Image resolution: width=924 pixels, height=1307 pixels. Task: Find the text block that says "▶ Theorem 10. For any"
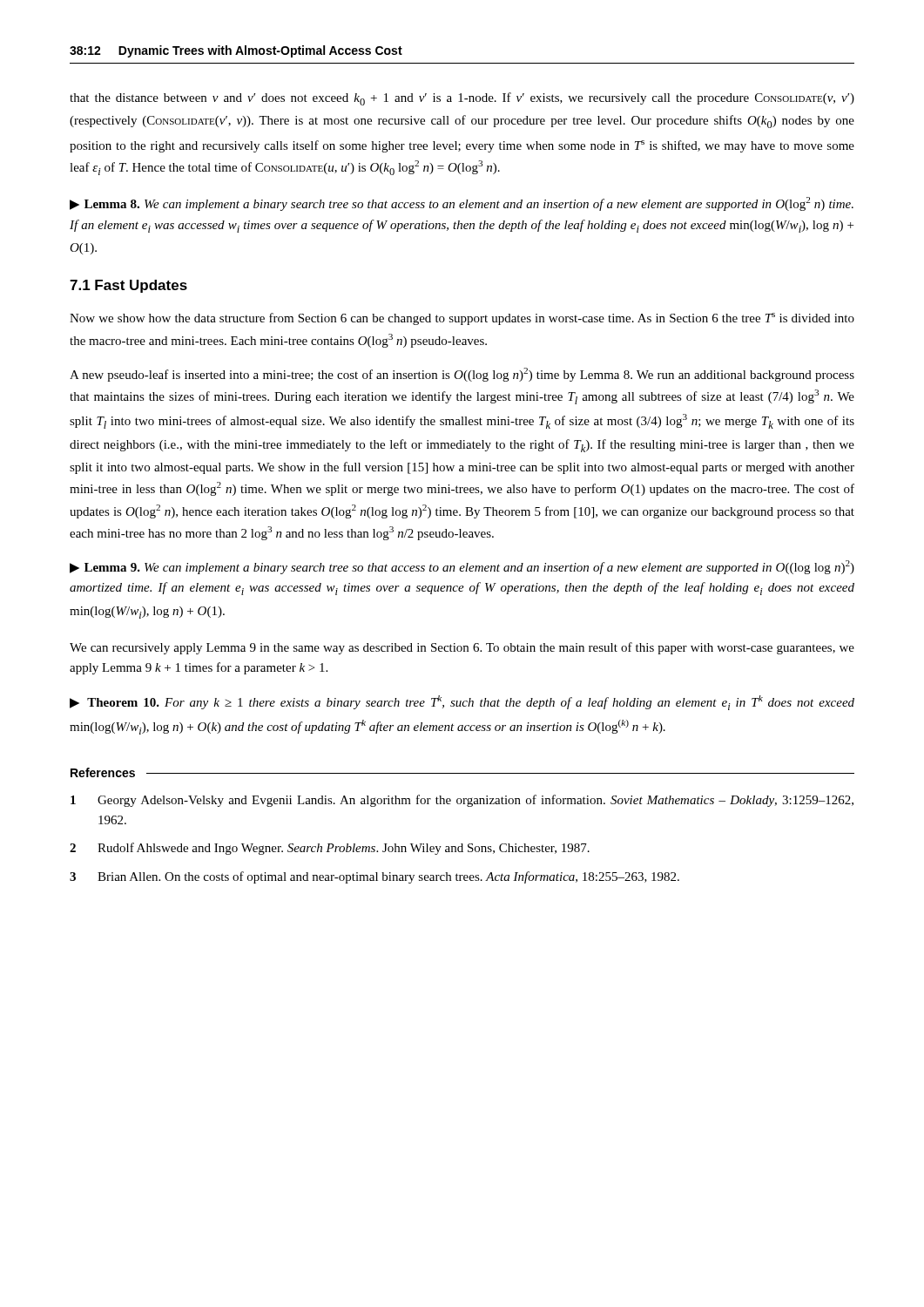pos(462,715)
